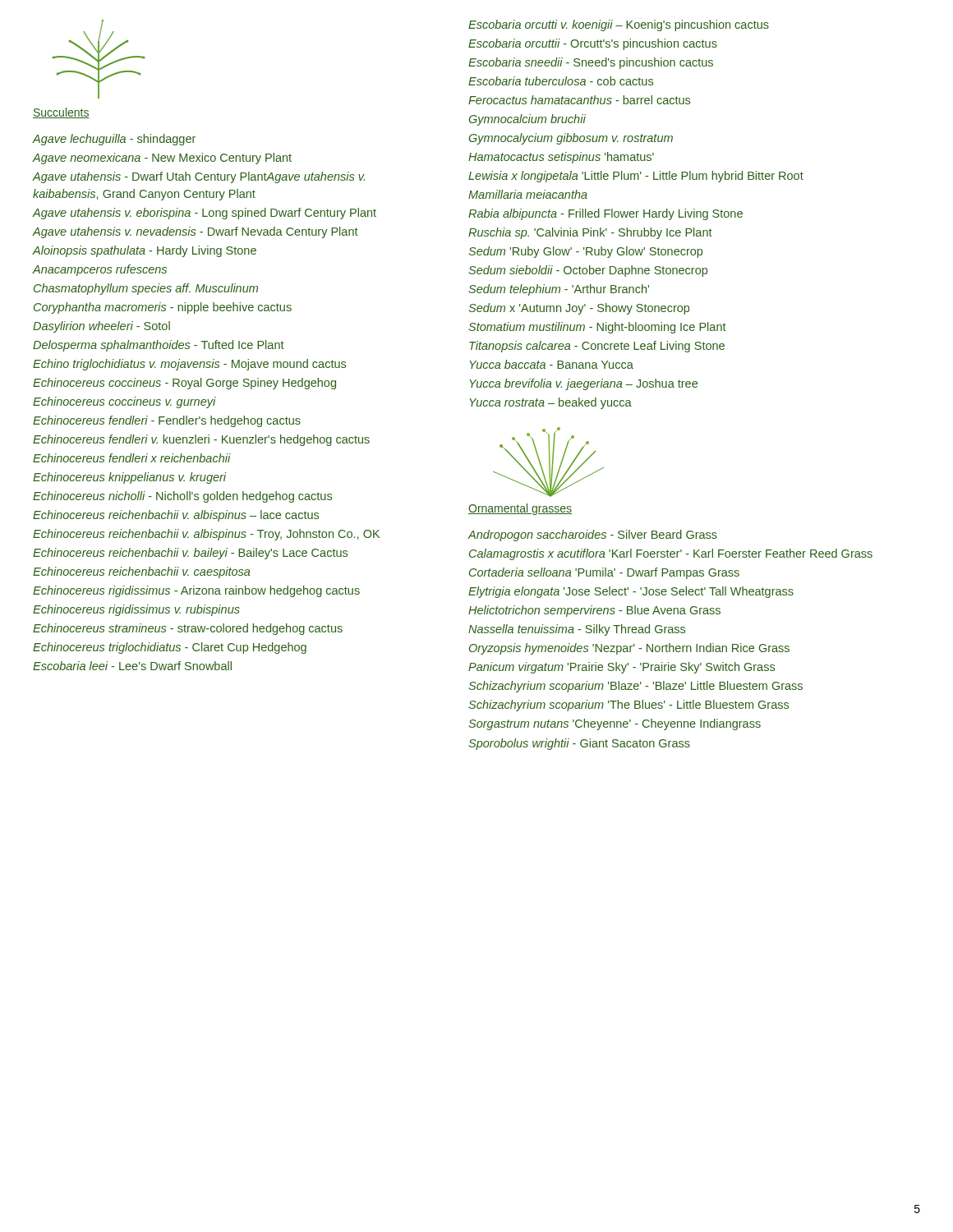
Task: Navigate to the element starting "Echinocereus coccineus v. gurneyi"
Action: 124,402
